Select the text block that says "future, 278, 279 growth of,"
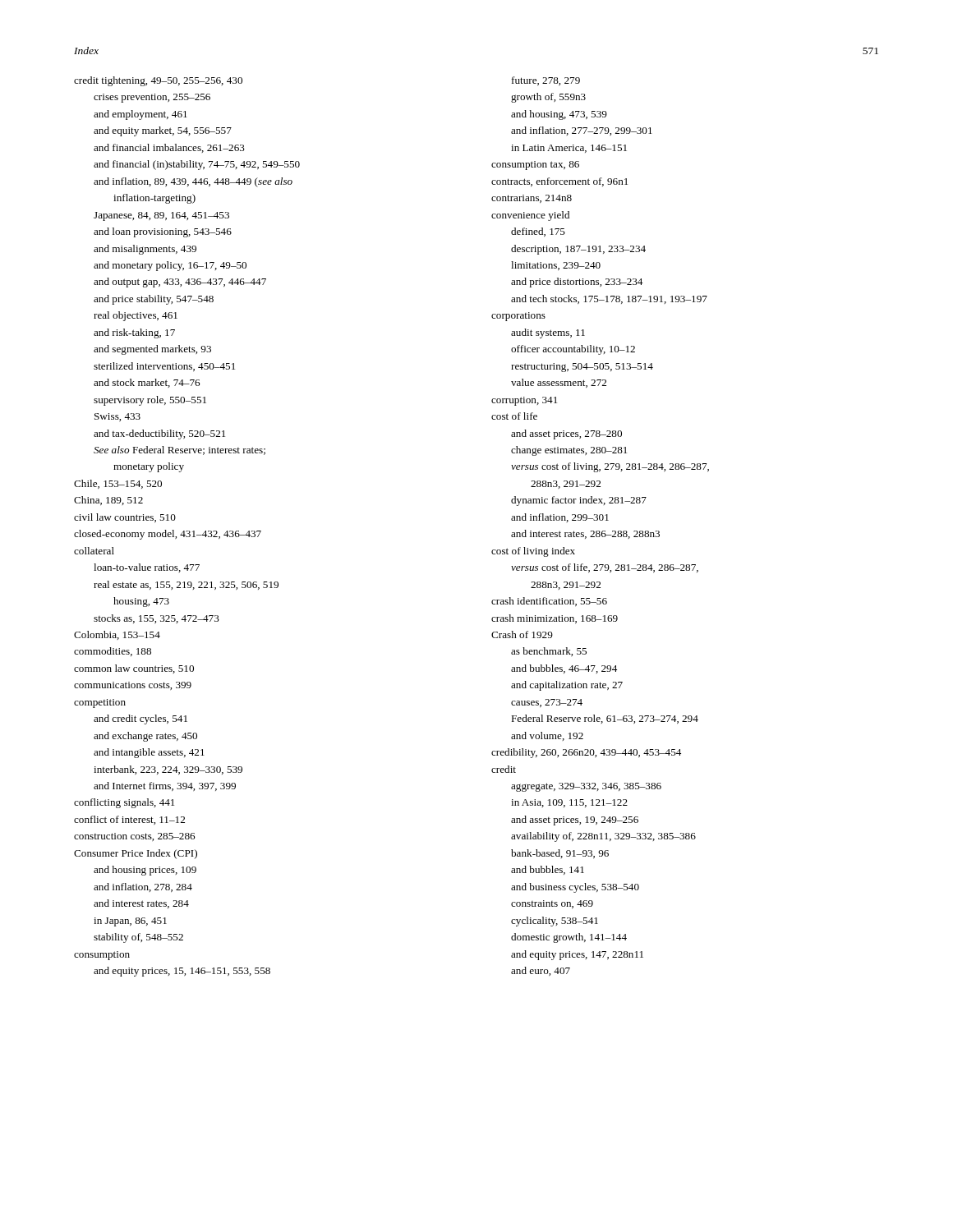Viewport: 953px width, 1232px height. click(546, 81)
